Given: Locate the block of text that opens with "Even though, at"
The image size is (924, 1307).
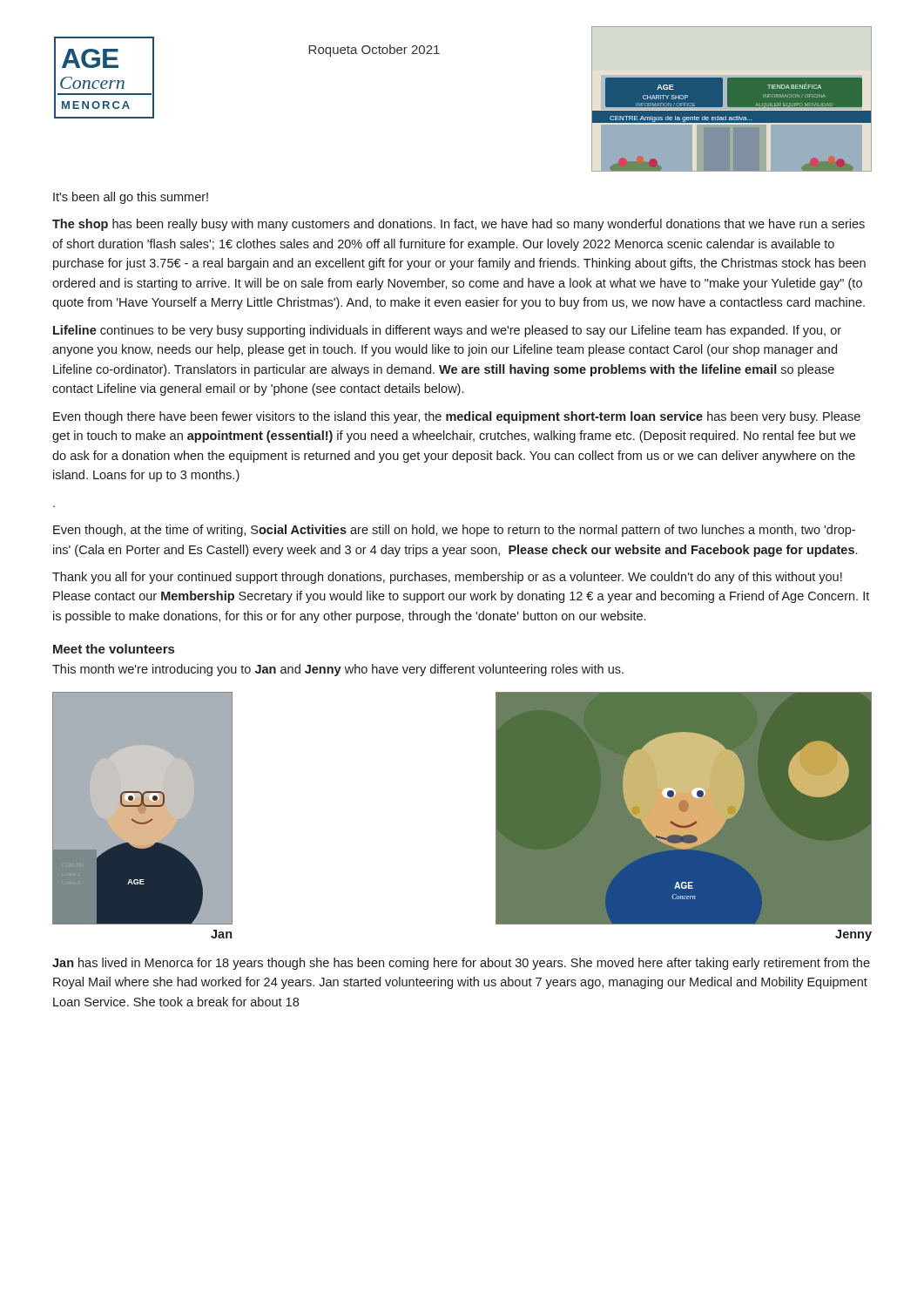Looking at the screenshot, I should (x=455, y=540).
